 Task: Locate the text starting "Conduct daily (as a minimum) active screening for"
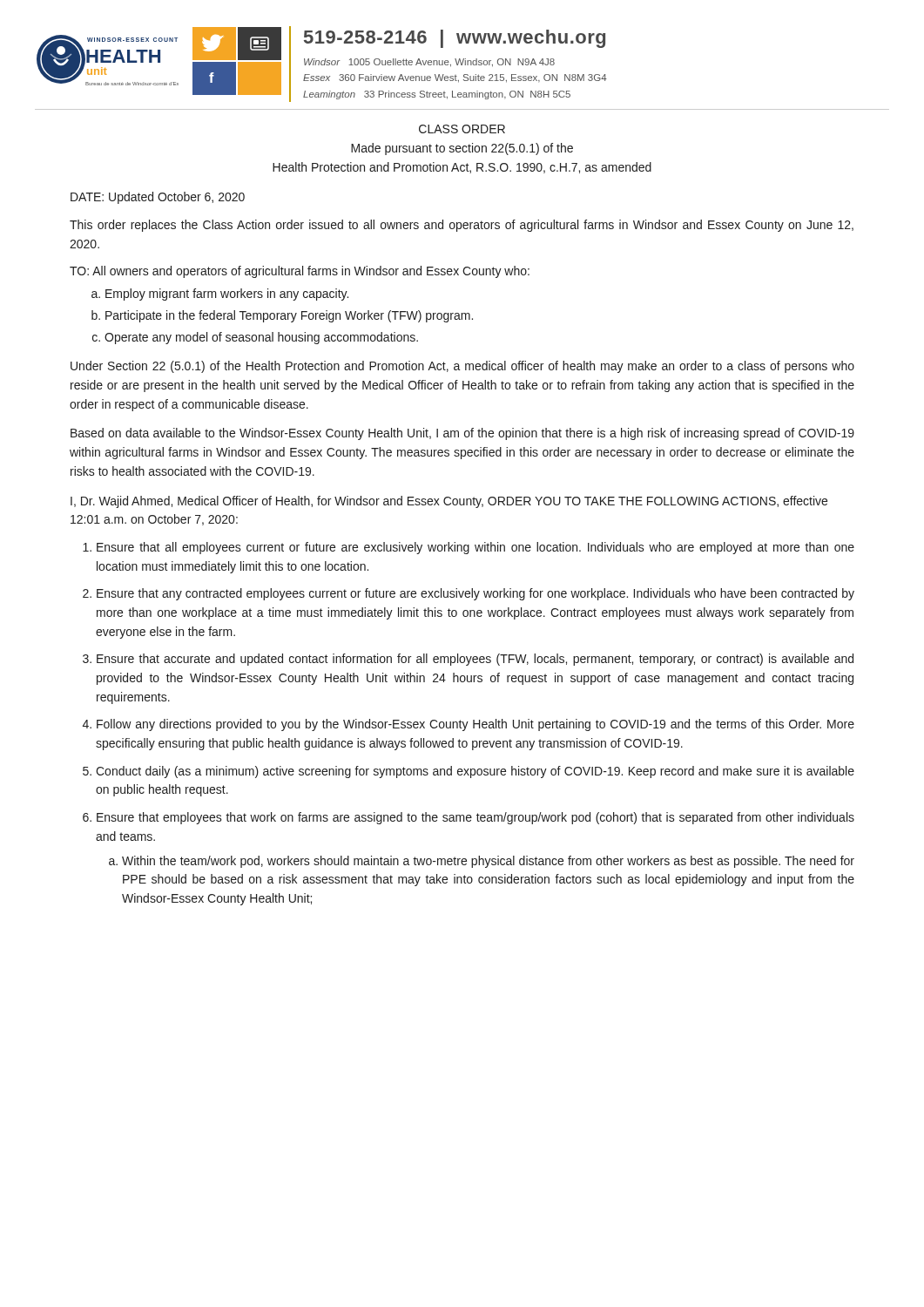(475, 780)
